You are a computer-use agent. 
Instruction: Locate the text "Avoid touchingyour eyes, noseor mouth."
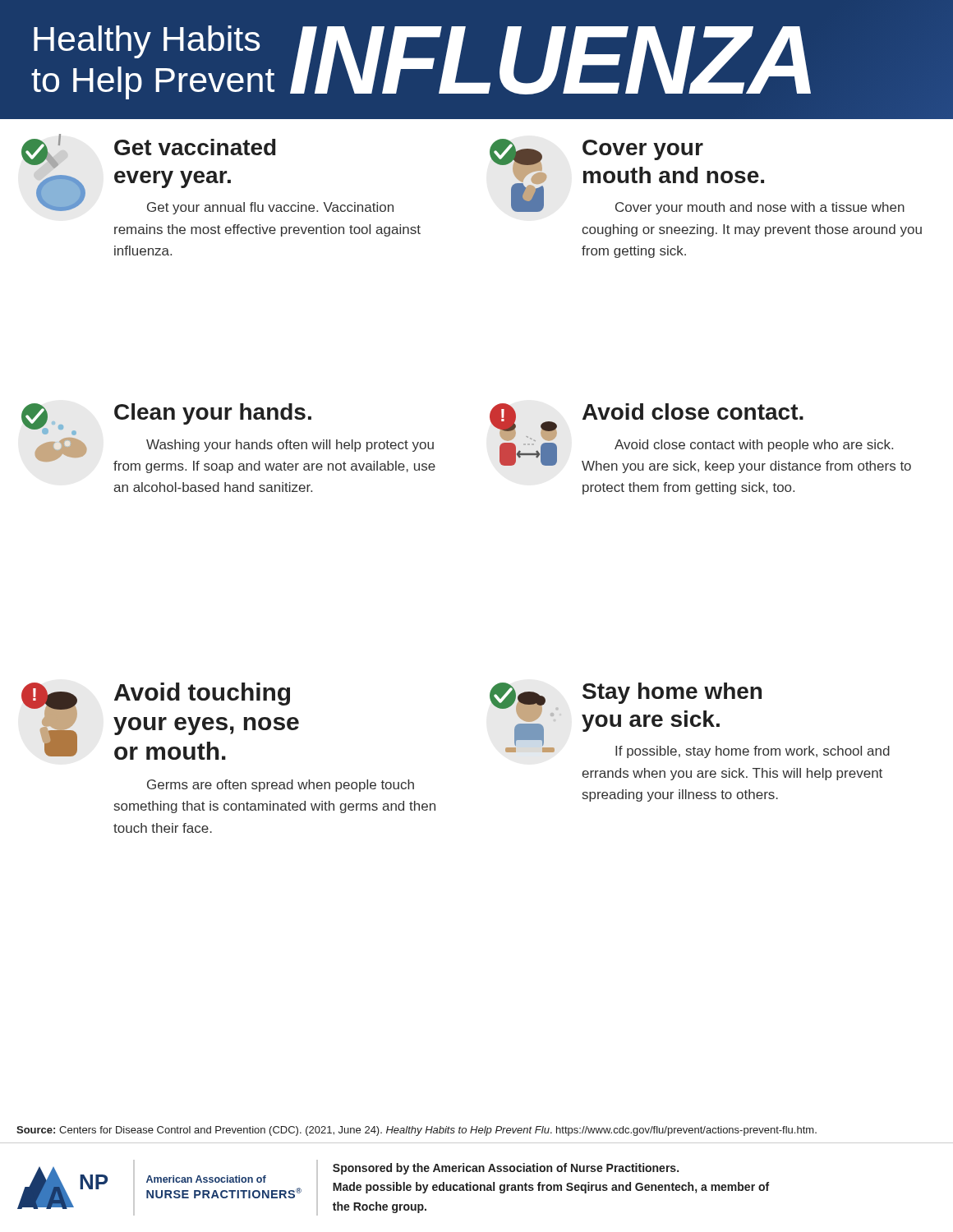tap(207, 722)
